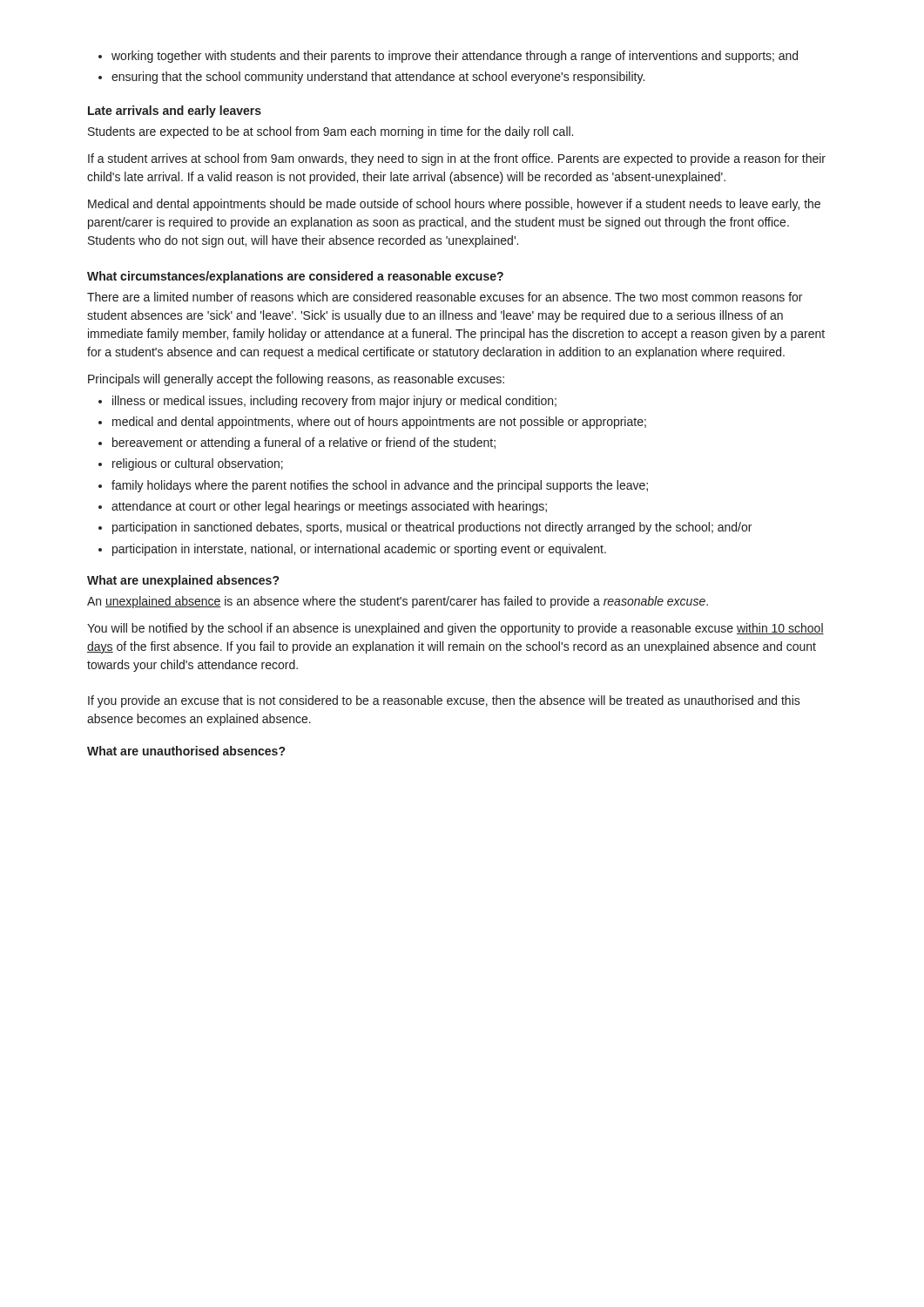Find the passage starting "Principals will generally"

click(x=296, y=379)
